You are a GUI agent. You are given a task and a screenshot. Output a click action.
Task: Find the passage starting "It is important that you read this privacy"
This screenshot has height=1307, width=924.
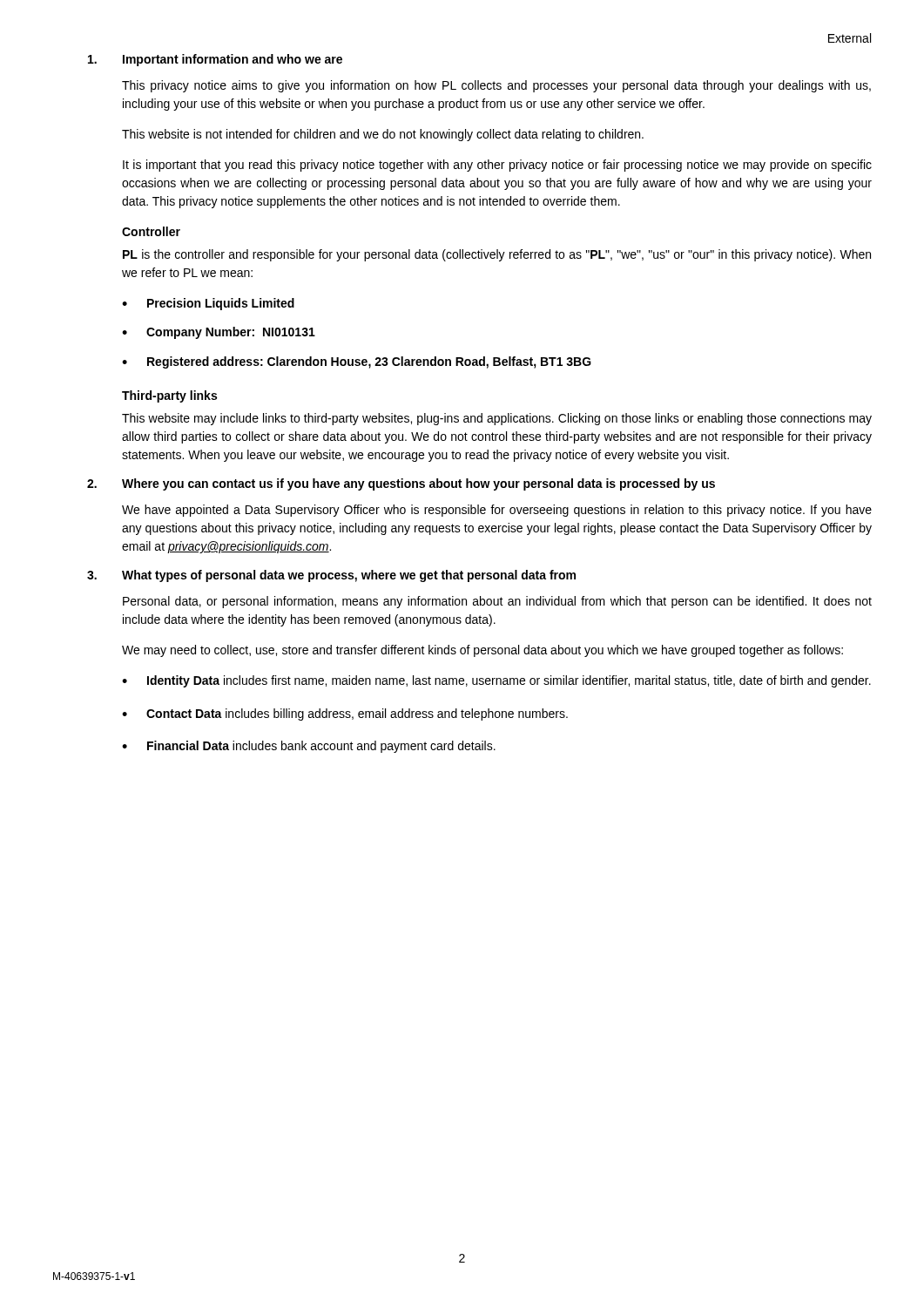(497, 183)
